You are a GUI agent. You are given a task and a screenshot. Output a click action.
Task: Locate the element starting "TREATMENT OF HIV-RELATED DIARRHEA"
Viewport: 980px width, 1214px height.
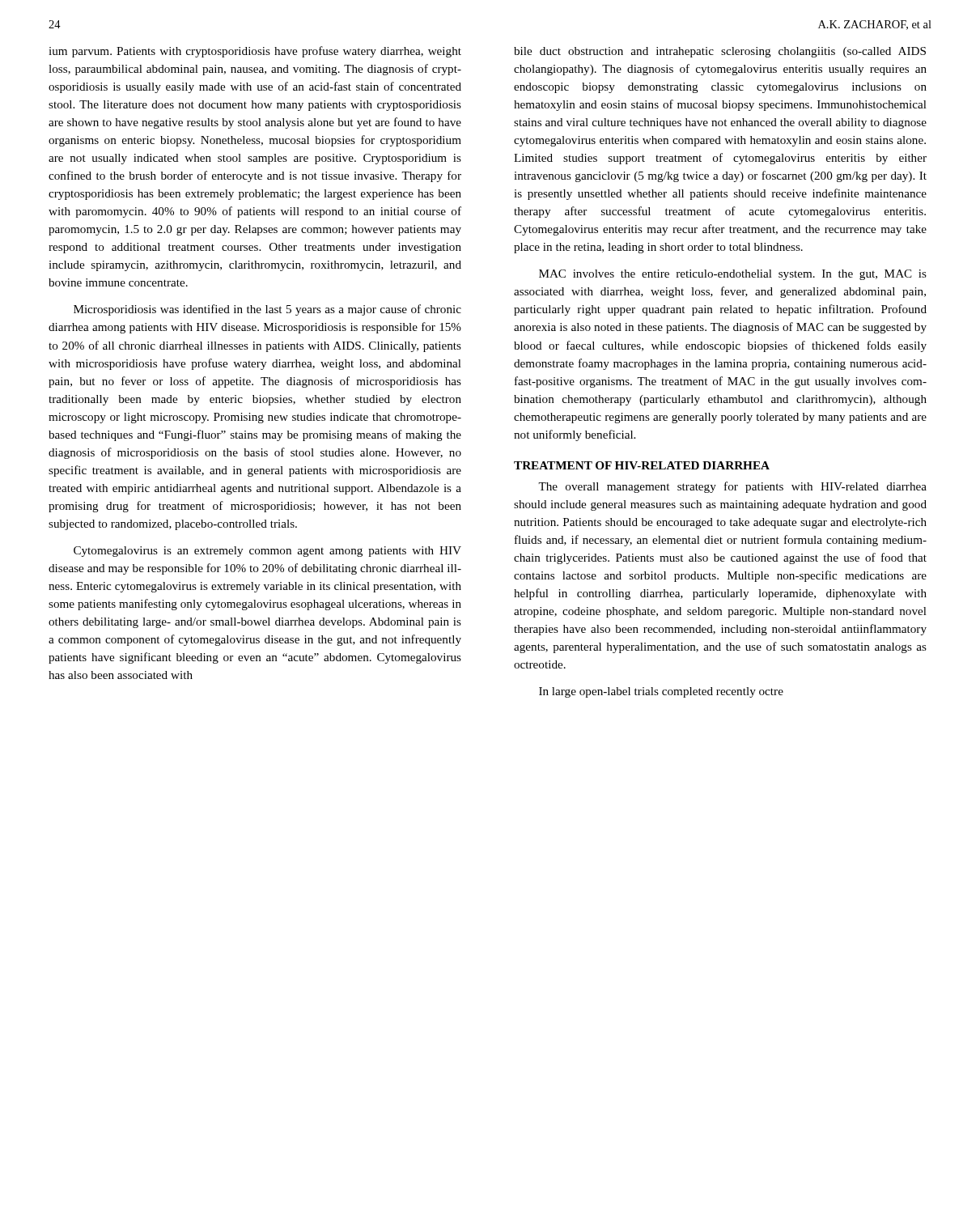click(642, 465)
